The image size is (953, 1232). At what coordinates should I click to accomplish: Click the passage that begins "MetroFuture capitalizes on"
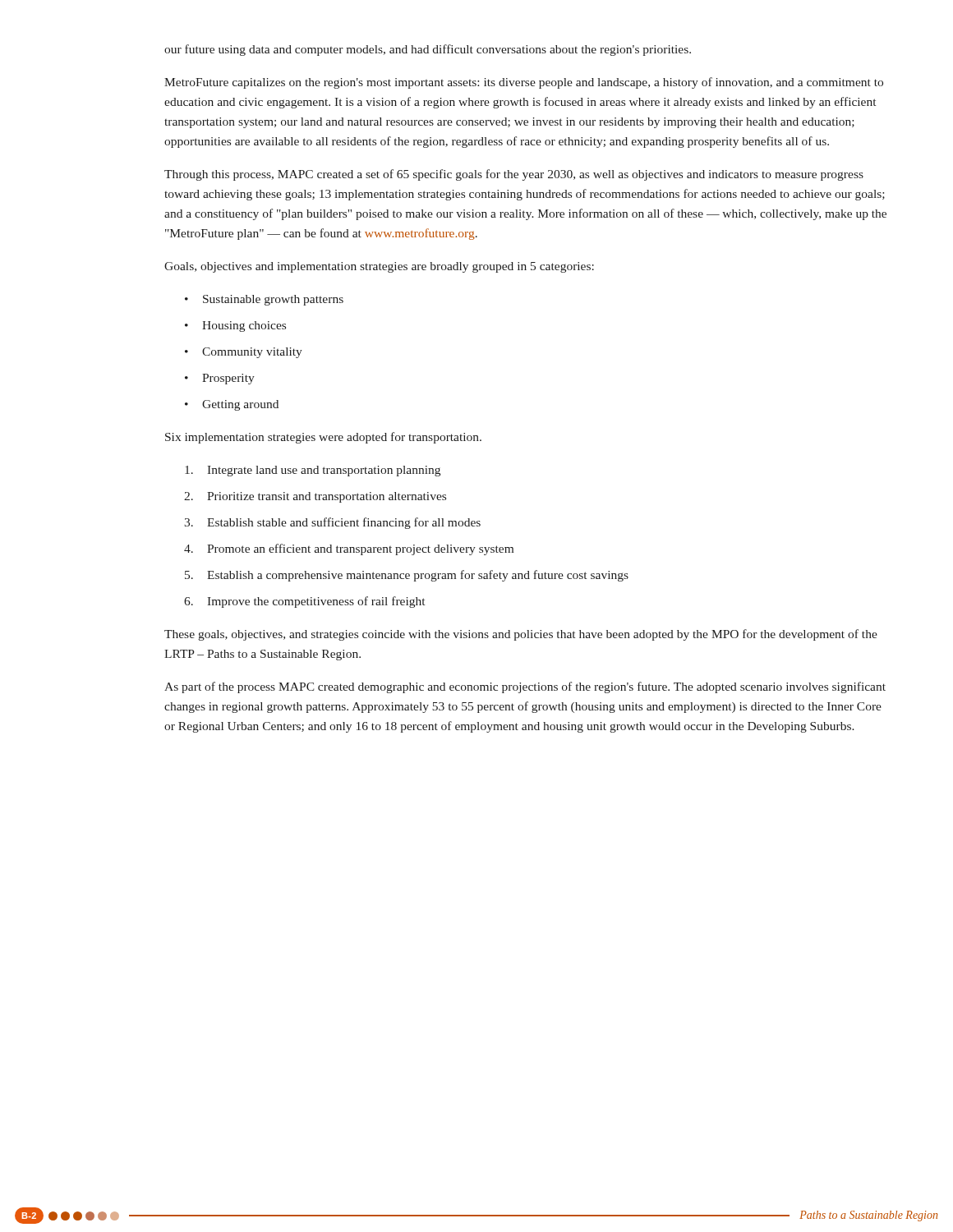point(524,111)
